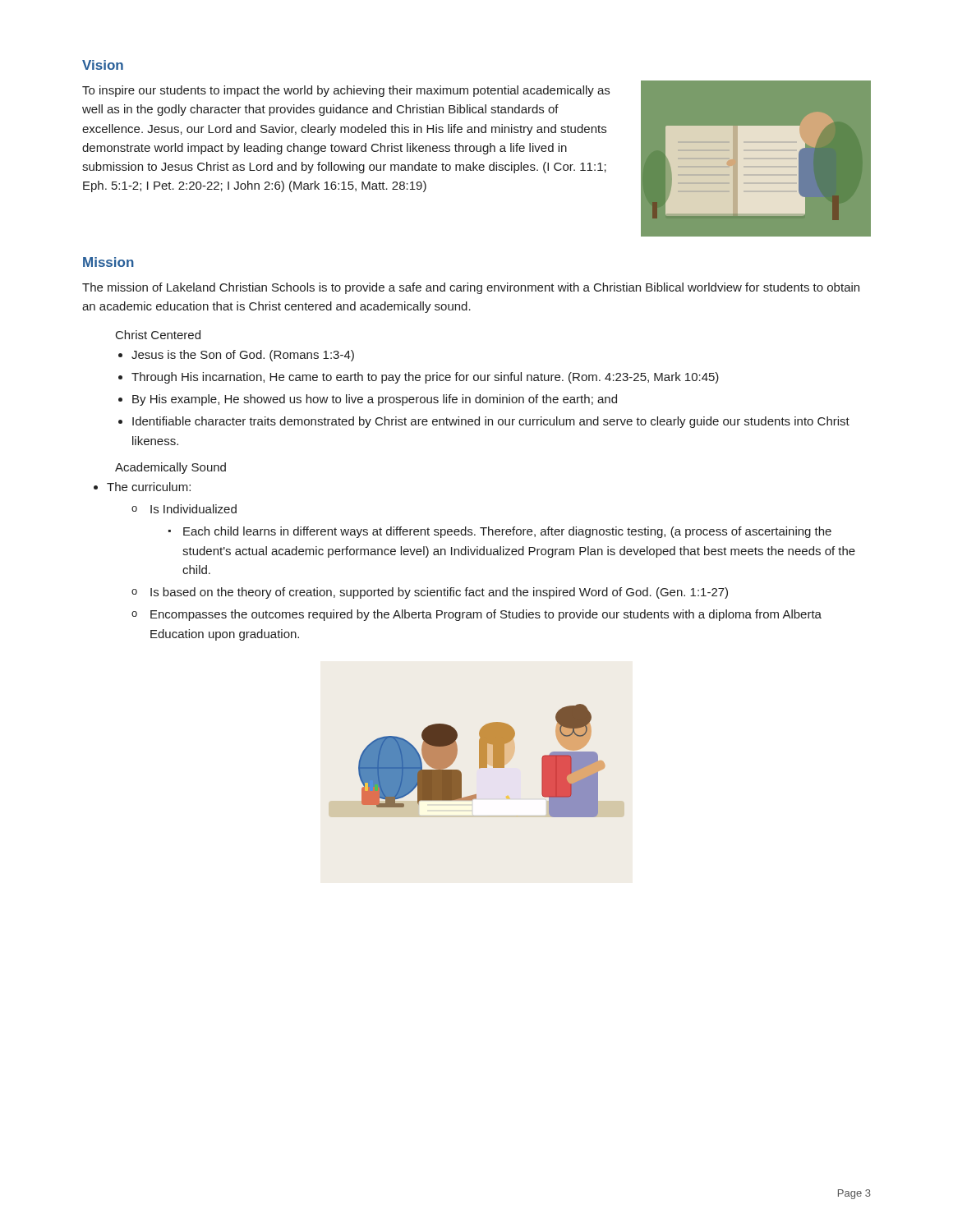
Task: Select the list item that reads "Is based on the theory of"
Action: click(x=439, y=592)
